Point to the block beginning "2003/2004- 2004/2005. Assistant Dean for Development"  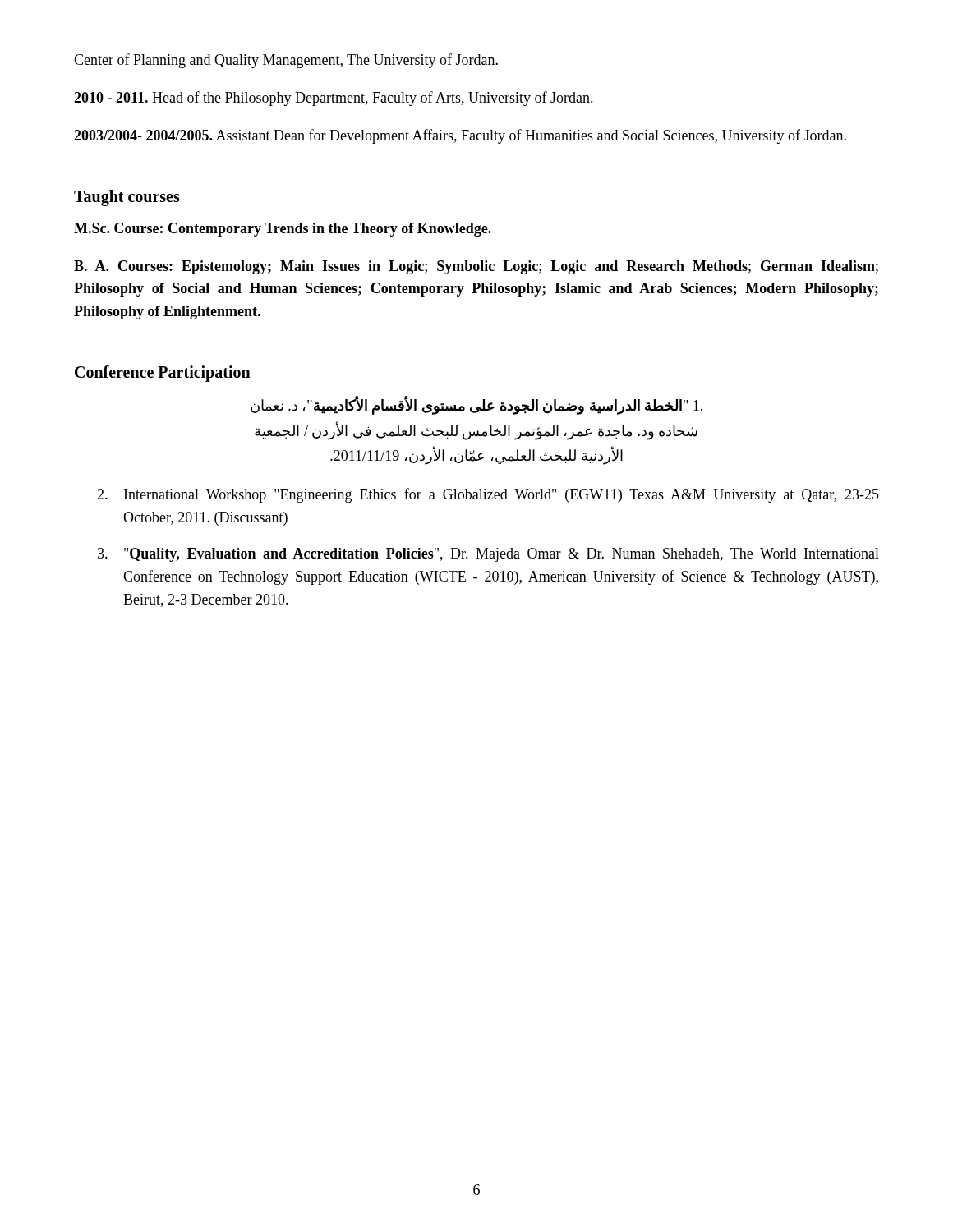click(x=460, y=135)
